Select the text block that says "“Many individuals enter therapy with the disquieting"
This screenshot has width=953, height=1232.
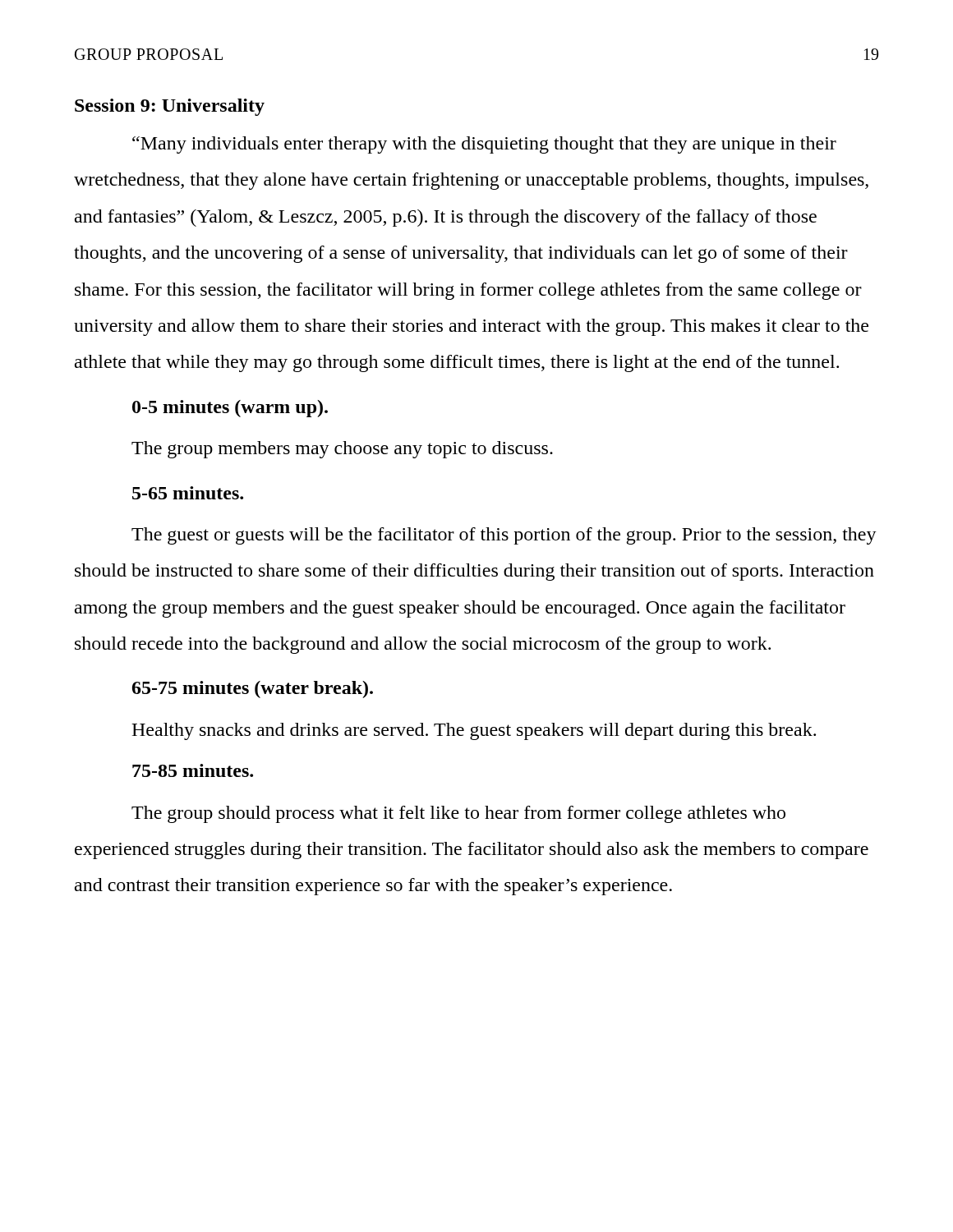pyautogui.click(x=472, y=252)
